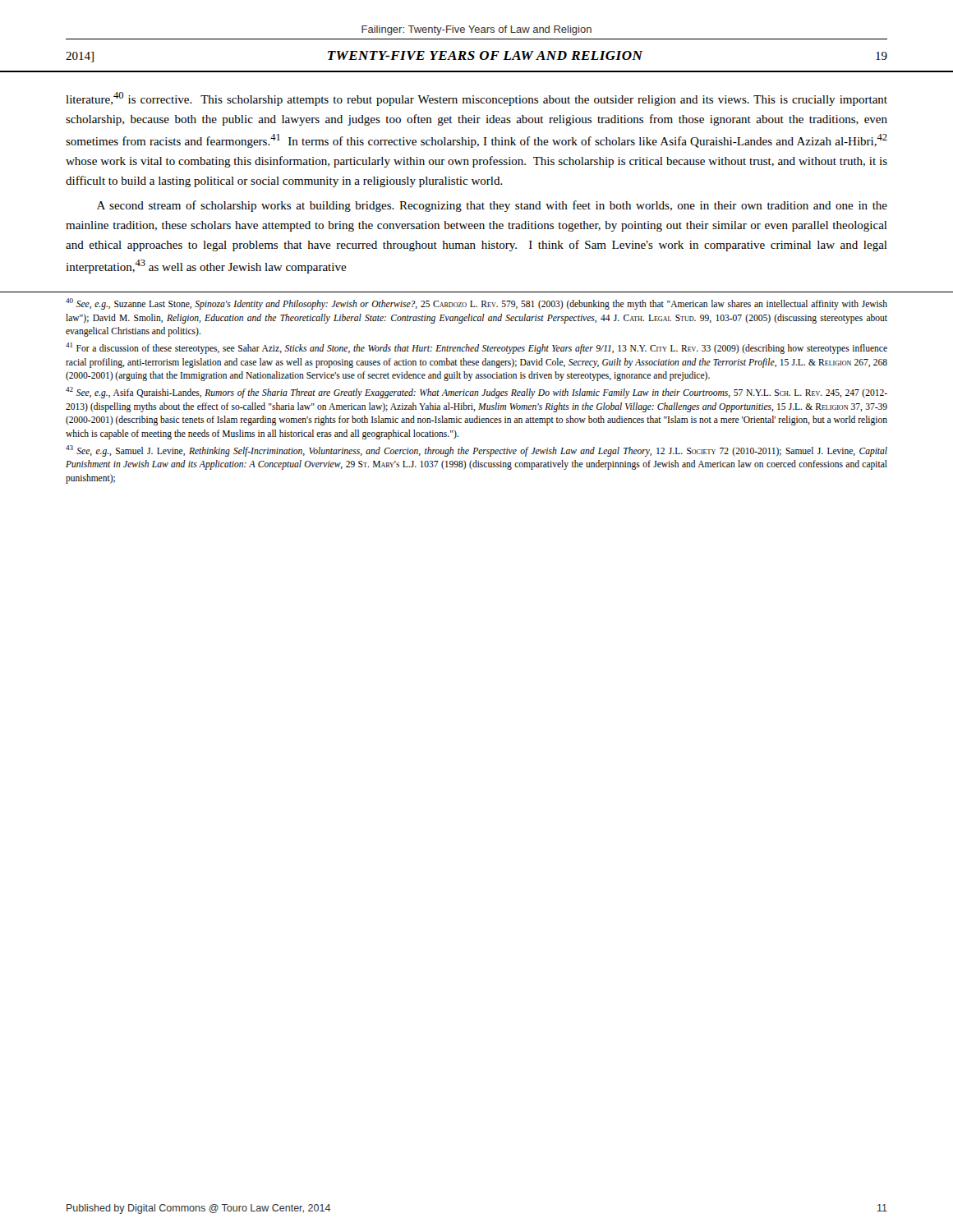Select the section header that reads "TWENTY-FIVE YEARS OF LAW AND RELIGION"
The height and width of the screenshot is (1232, 953).
[485, 55]
